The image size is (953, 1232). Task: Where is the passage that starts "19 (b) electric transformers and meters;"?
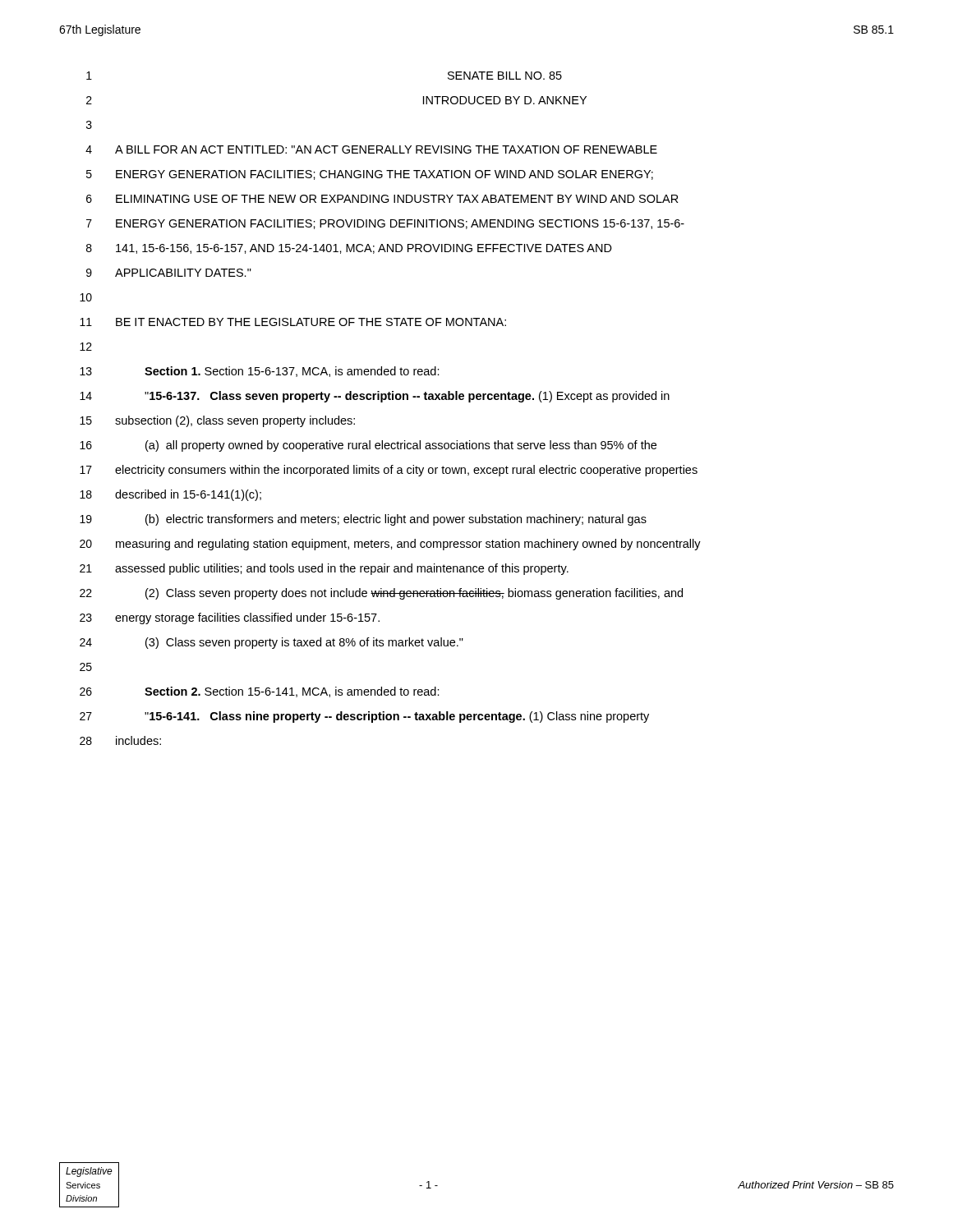coord(476,519)
